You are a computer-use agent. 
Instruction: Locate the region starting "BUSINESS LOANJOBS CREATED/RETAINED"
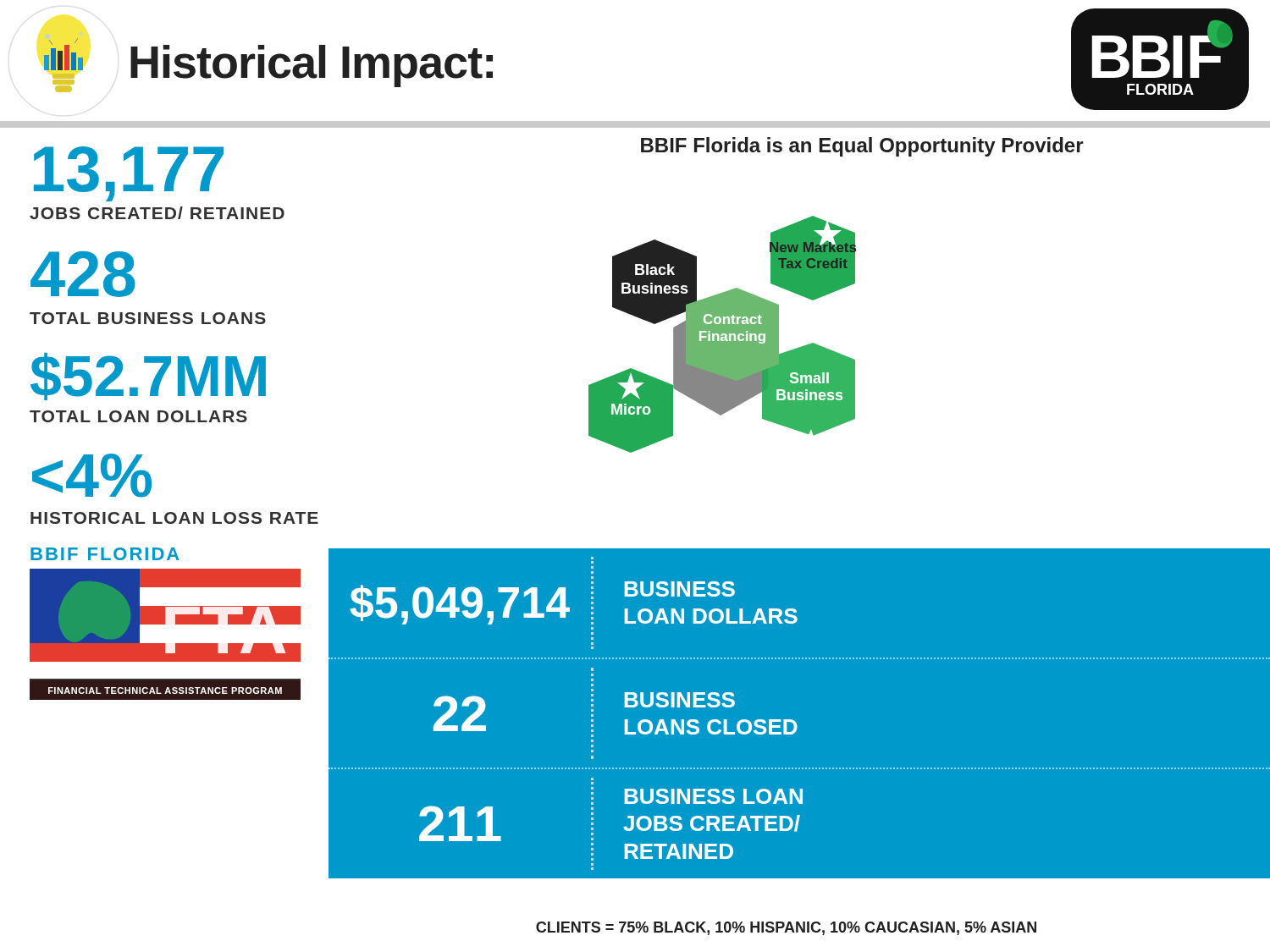(714, 824)
